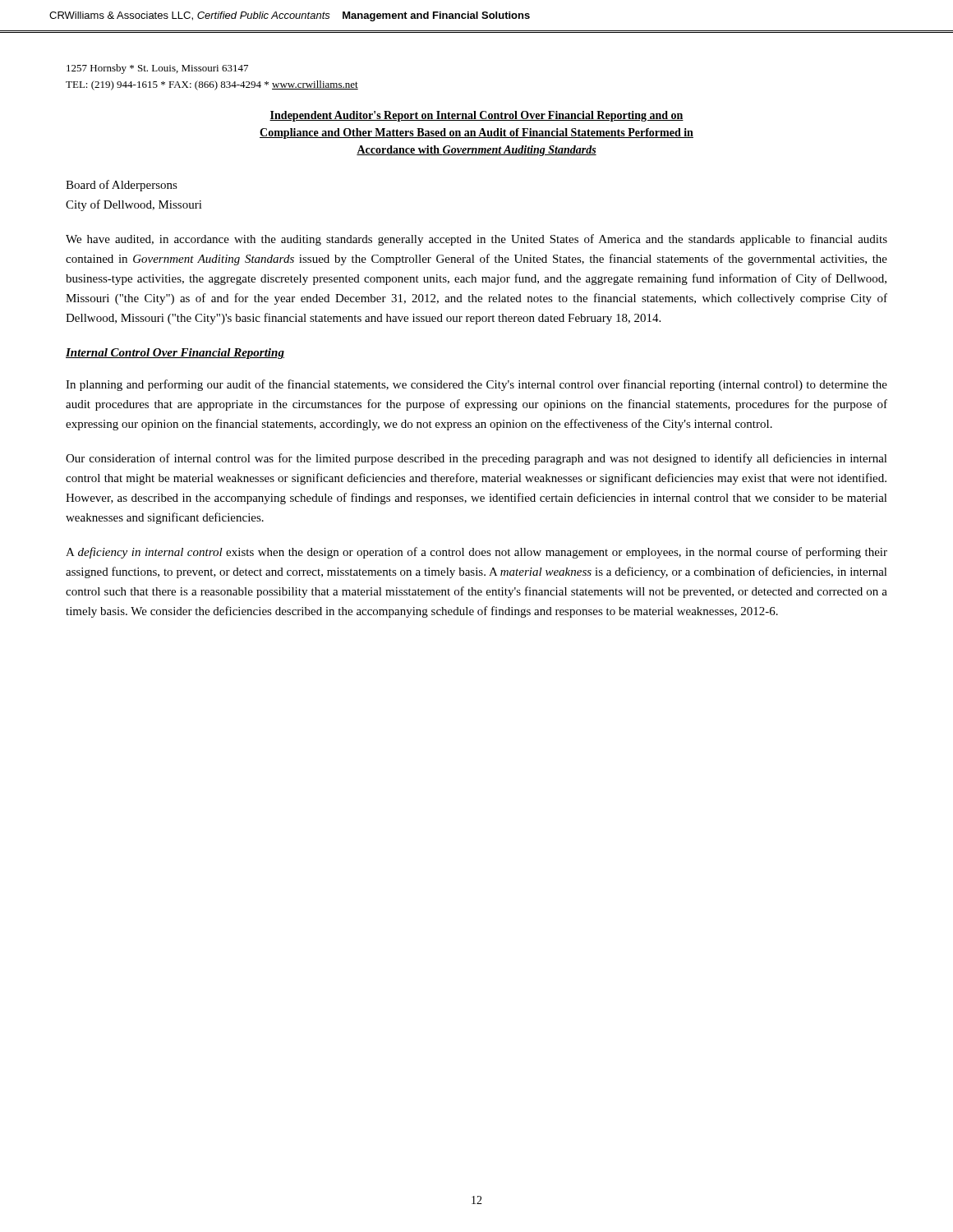Locate the text block that says "In planning and performing our"
This screenshot has width=953, height=1232.
[x=476, y=404]
